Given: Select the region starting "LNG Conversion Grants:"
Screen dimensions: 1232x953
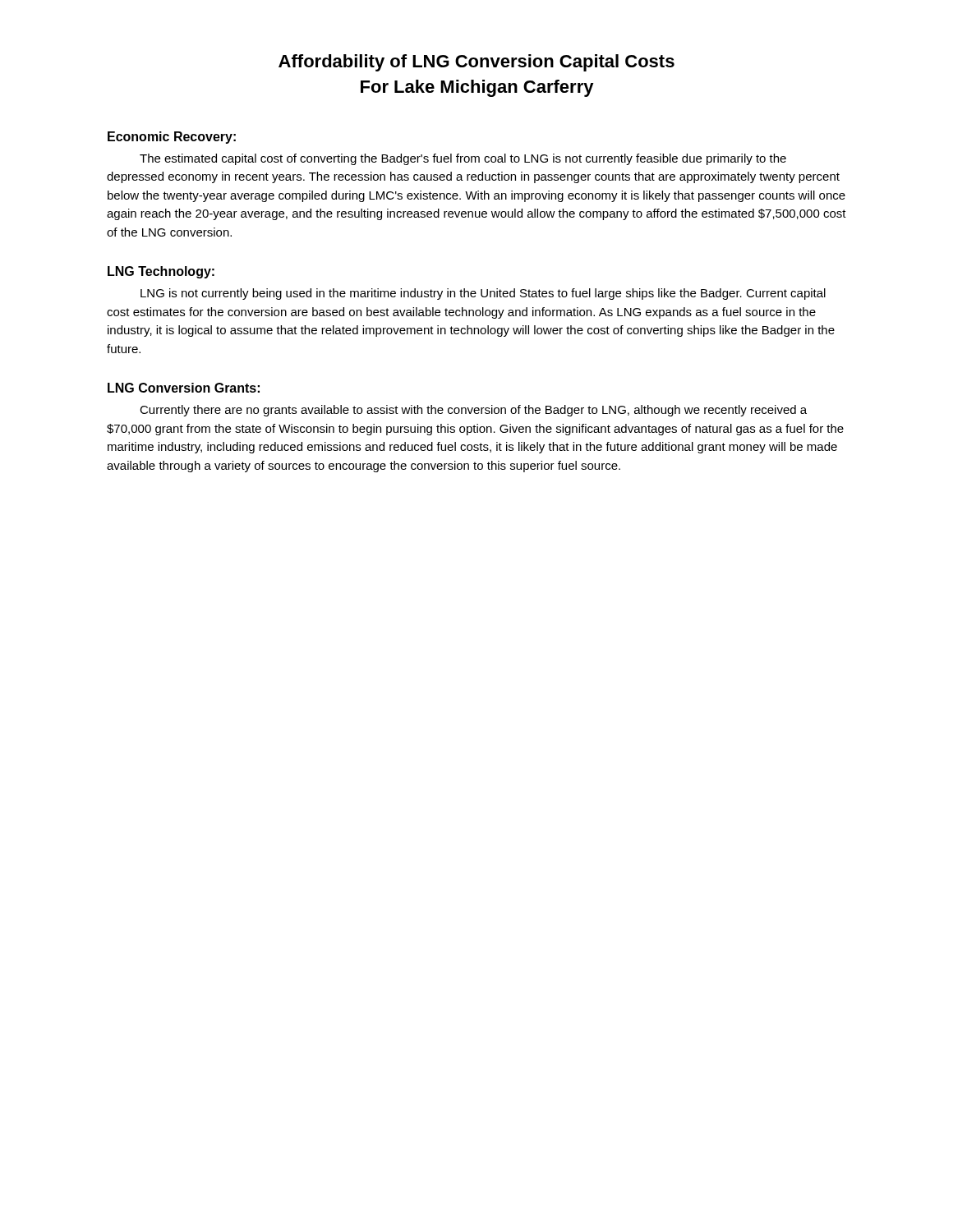Looking at the screenshot, I should (184, 388).
